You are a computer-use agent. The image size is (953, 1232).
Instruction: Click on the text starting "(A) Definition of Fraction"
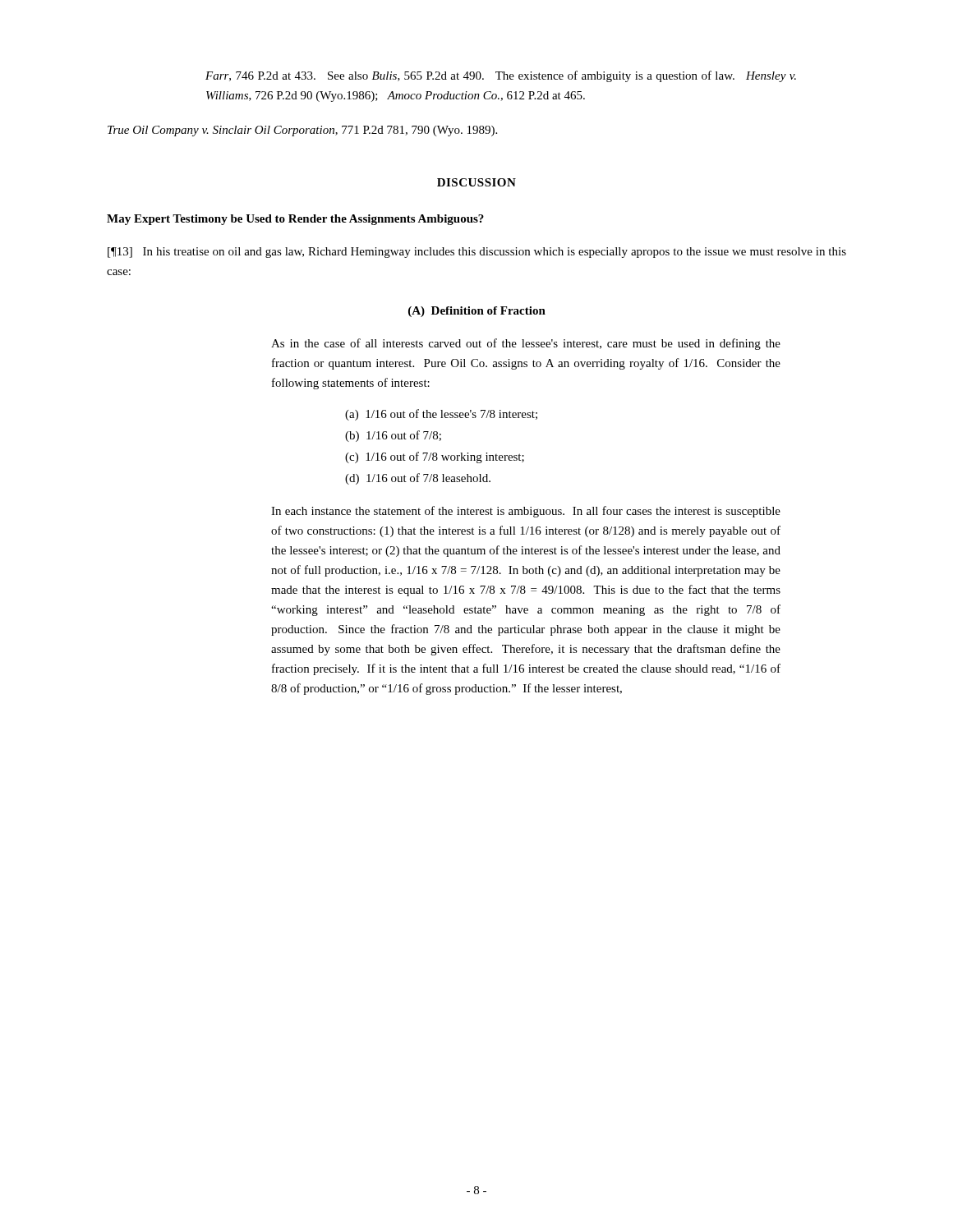[476, 310]
